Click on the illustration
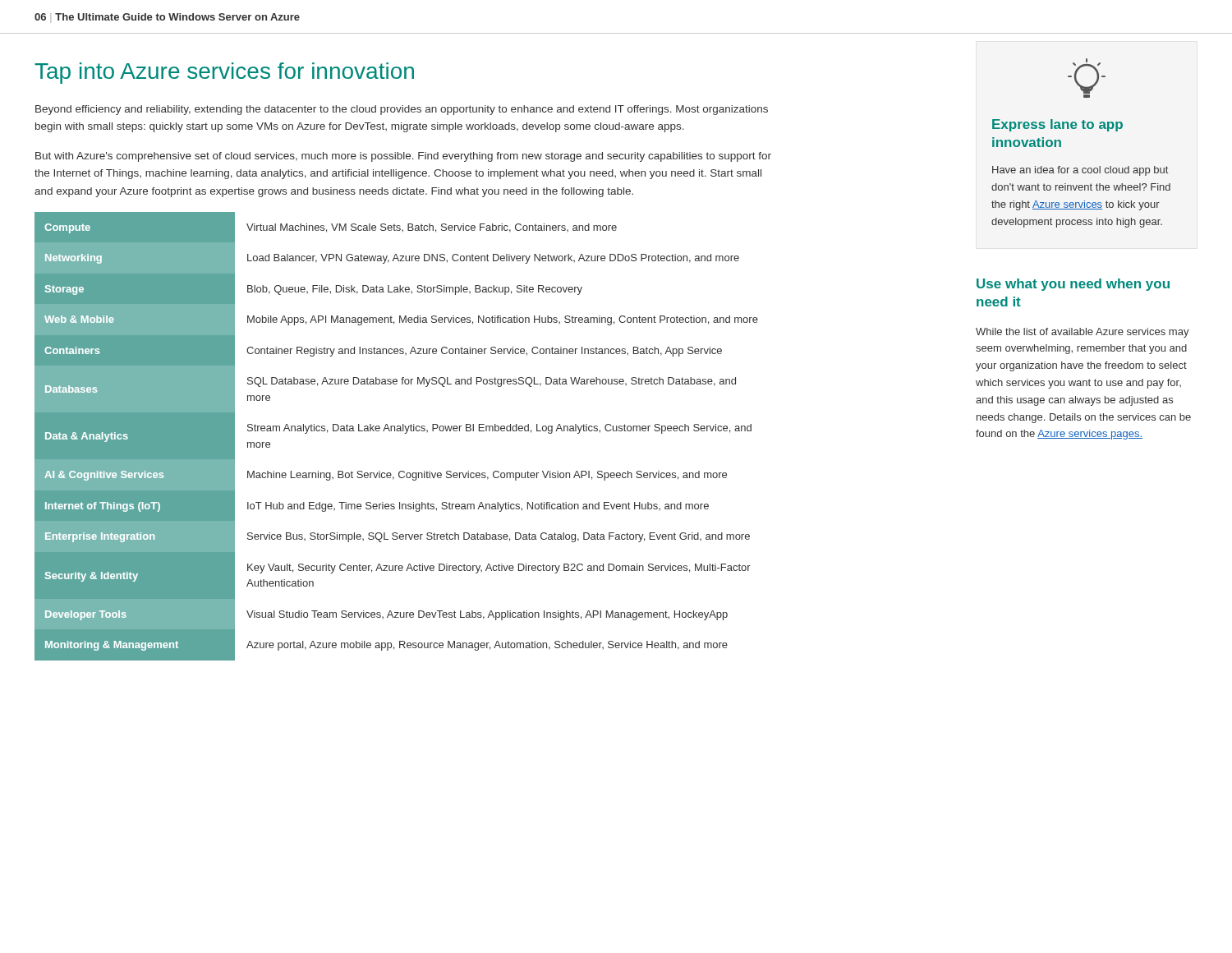Viewport: 1232px width, 953px height. click(x=1087, y=82)
